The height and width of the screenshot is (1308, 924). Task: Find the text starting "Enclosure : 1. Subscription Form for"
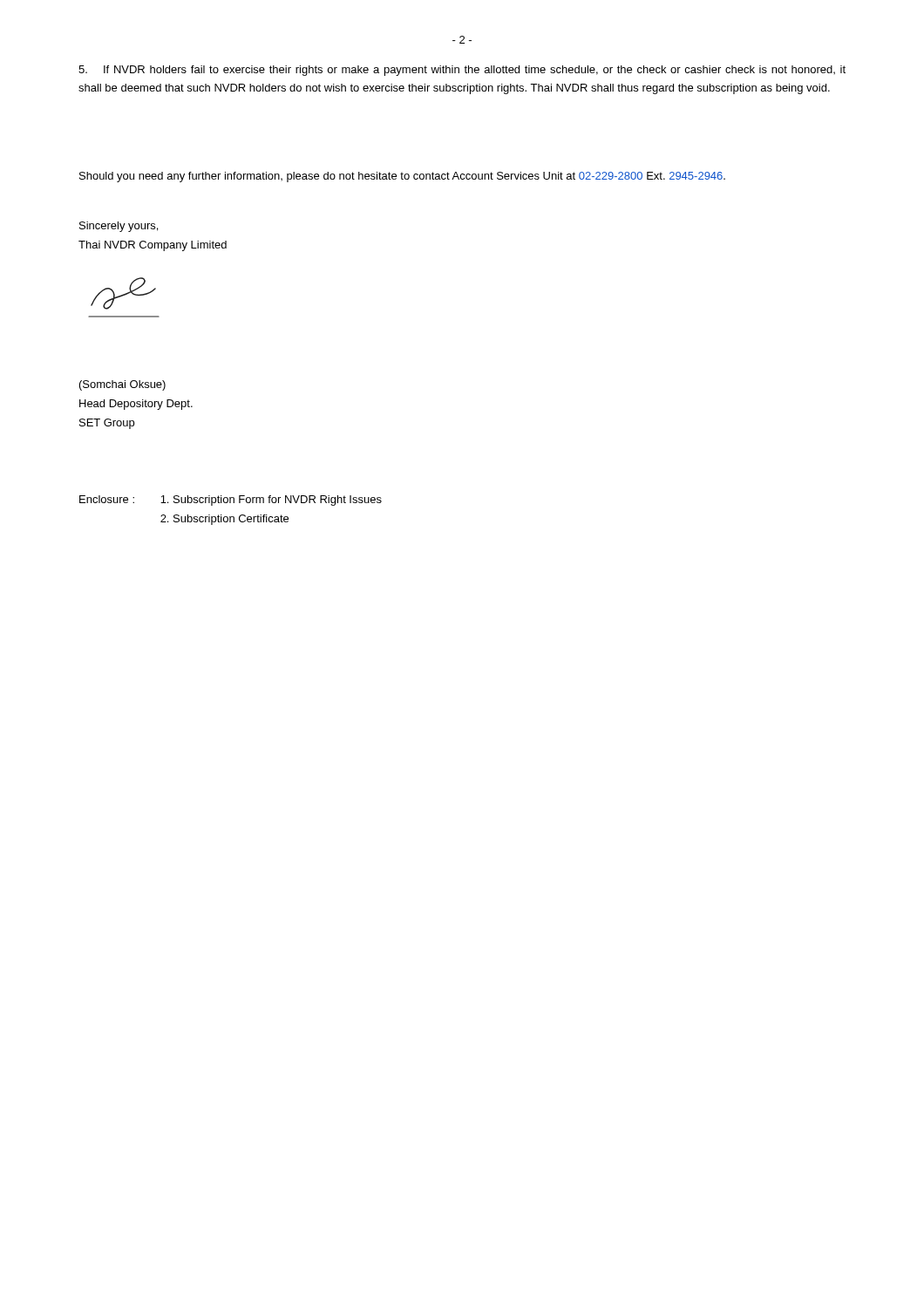[230, 509]
